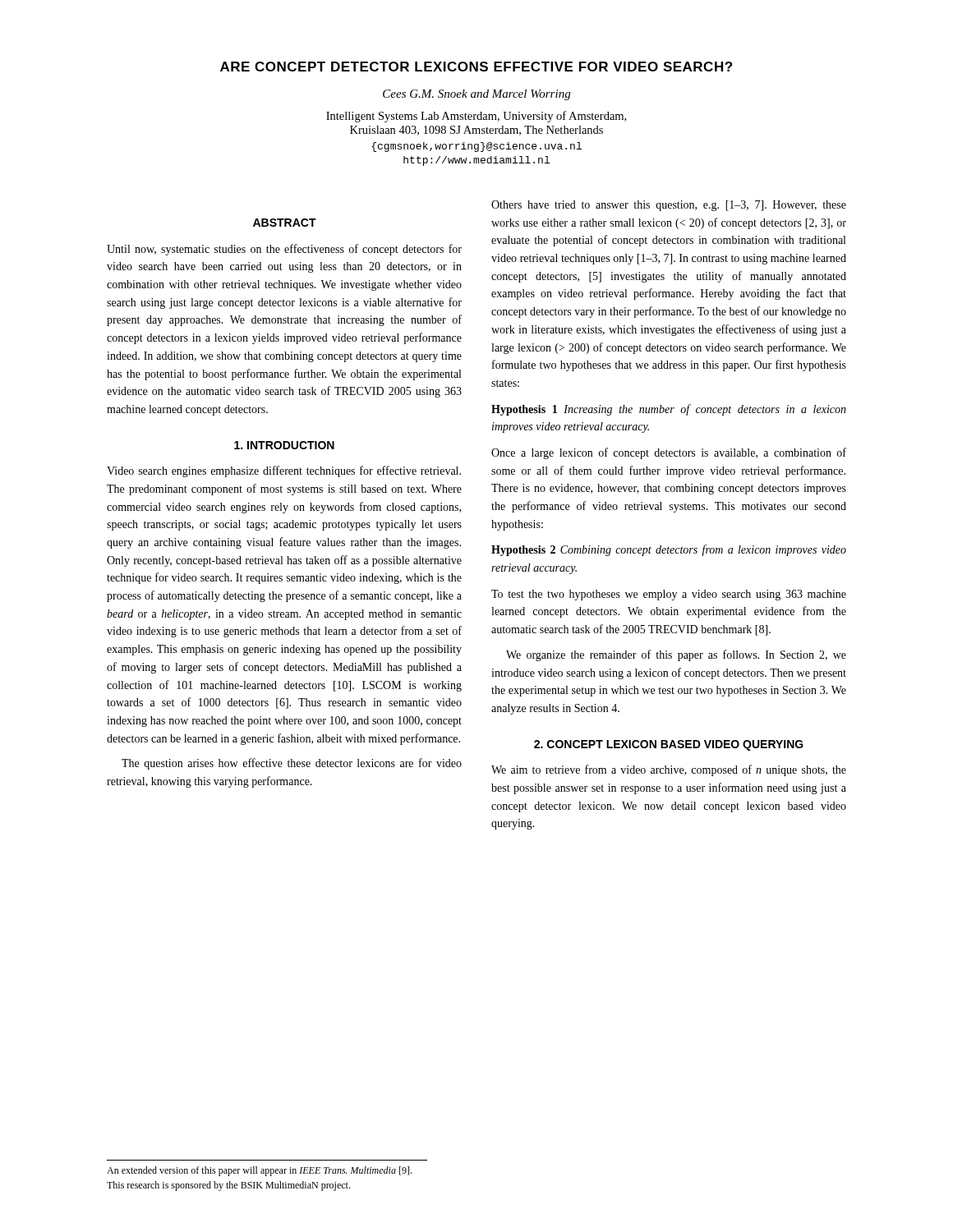Image resolution: width=953 pixels, height=1232 pixels.
Task: Click on the element starting "Others have tried to answer"
Action: [x=669, y=294]
